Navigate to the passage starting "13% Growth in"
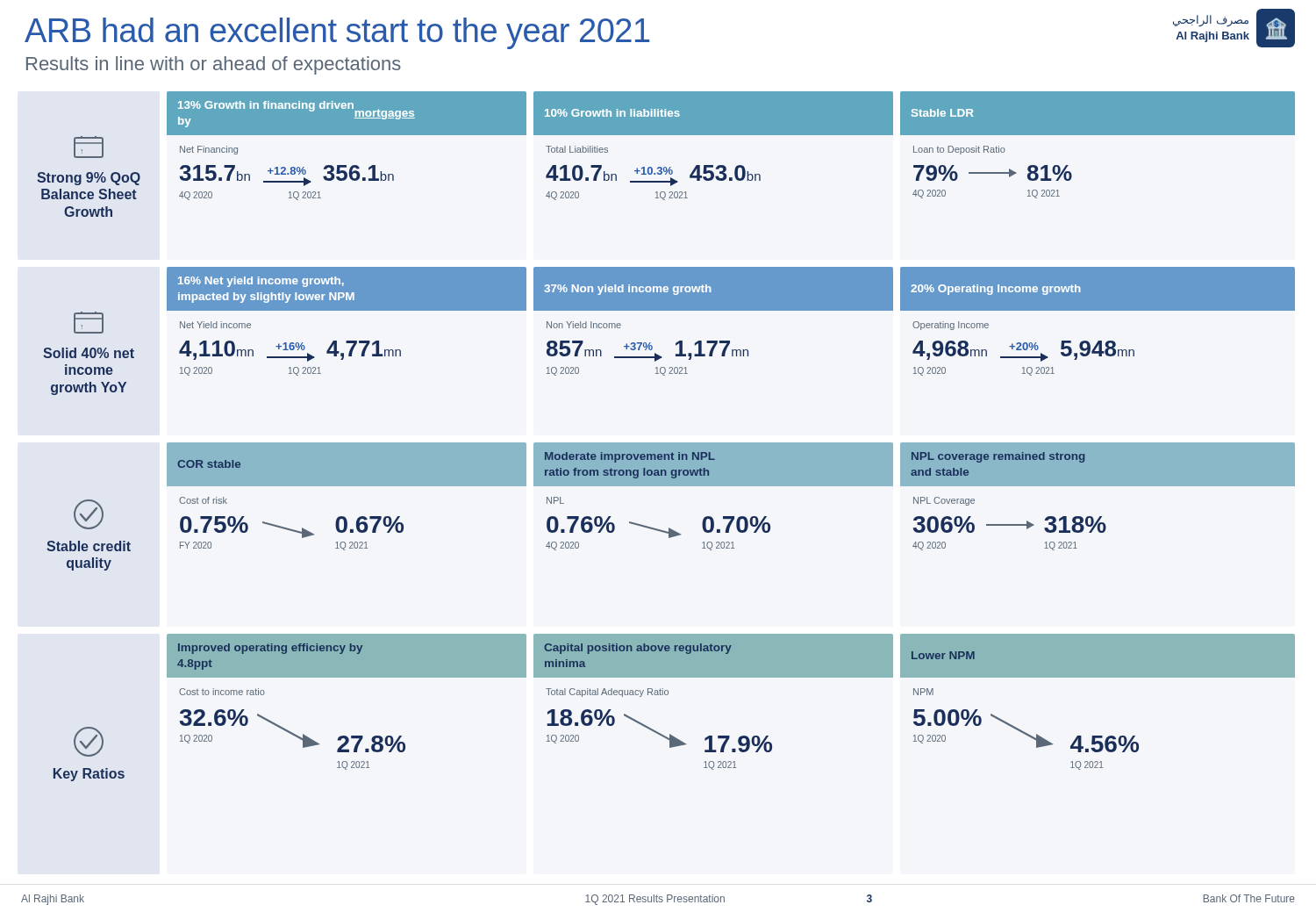 (x=347, y=113)
